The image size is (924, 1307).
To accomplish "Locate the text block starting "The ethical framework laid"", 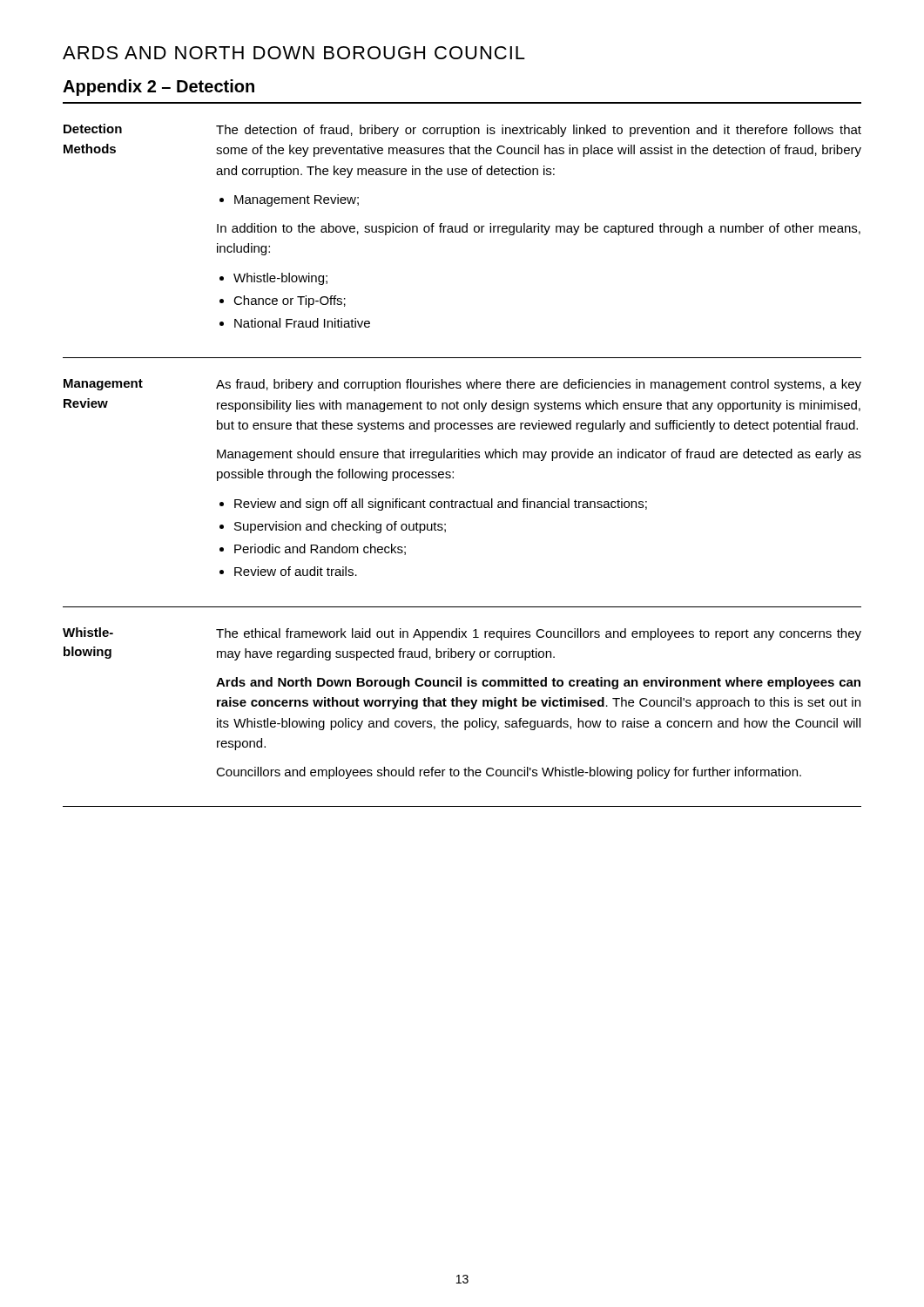I will pos(539,643).
